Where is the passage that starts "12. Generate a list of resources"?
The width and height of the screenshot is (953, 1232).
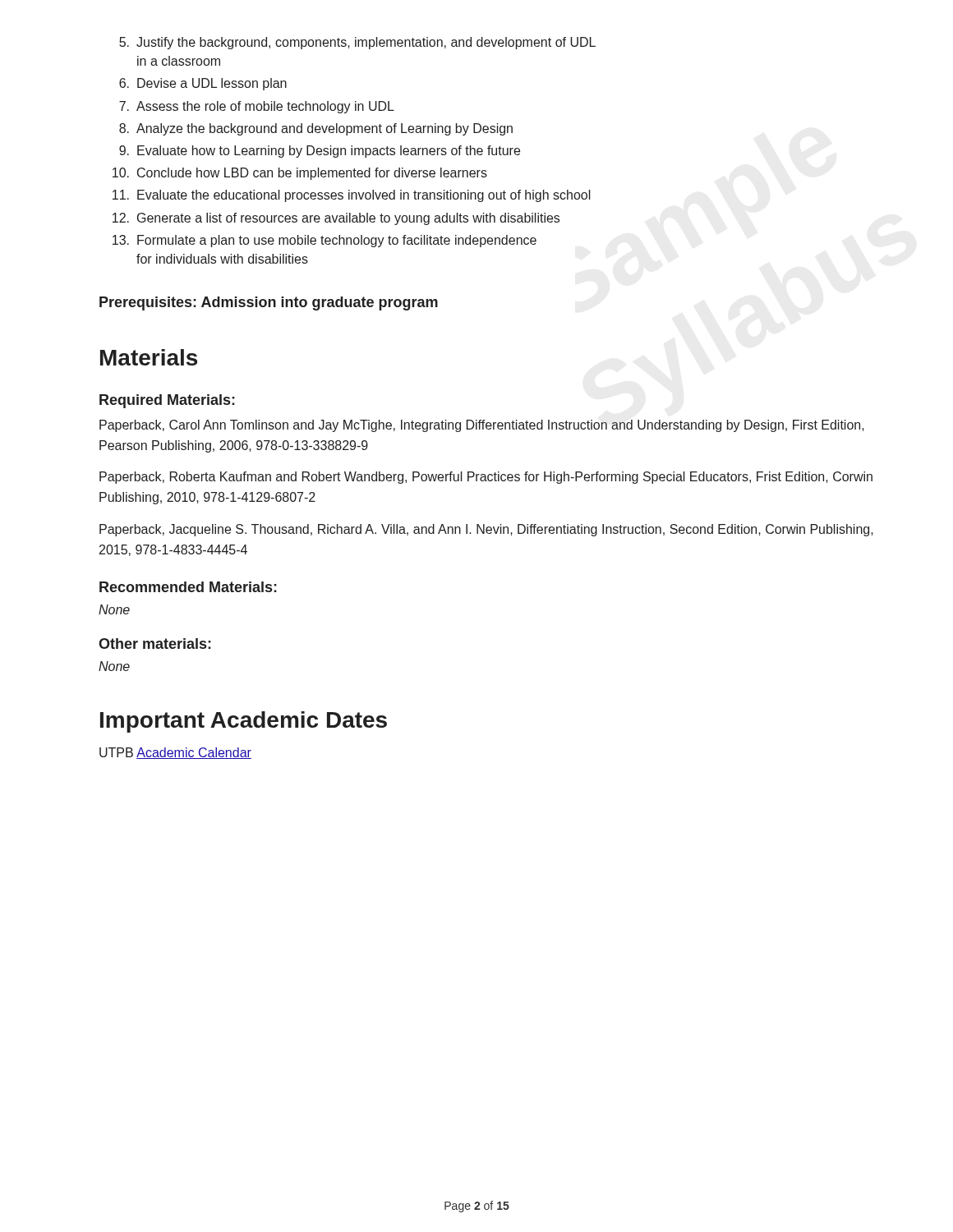(x=493, y=218)
